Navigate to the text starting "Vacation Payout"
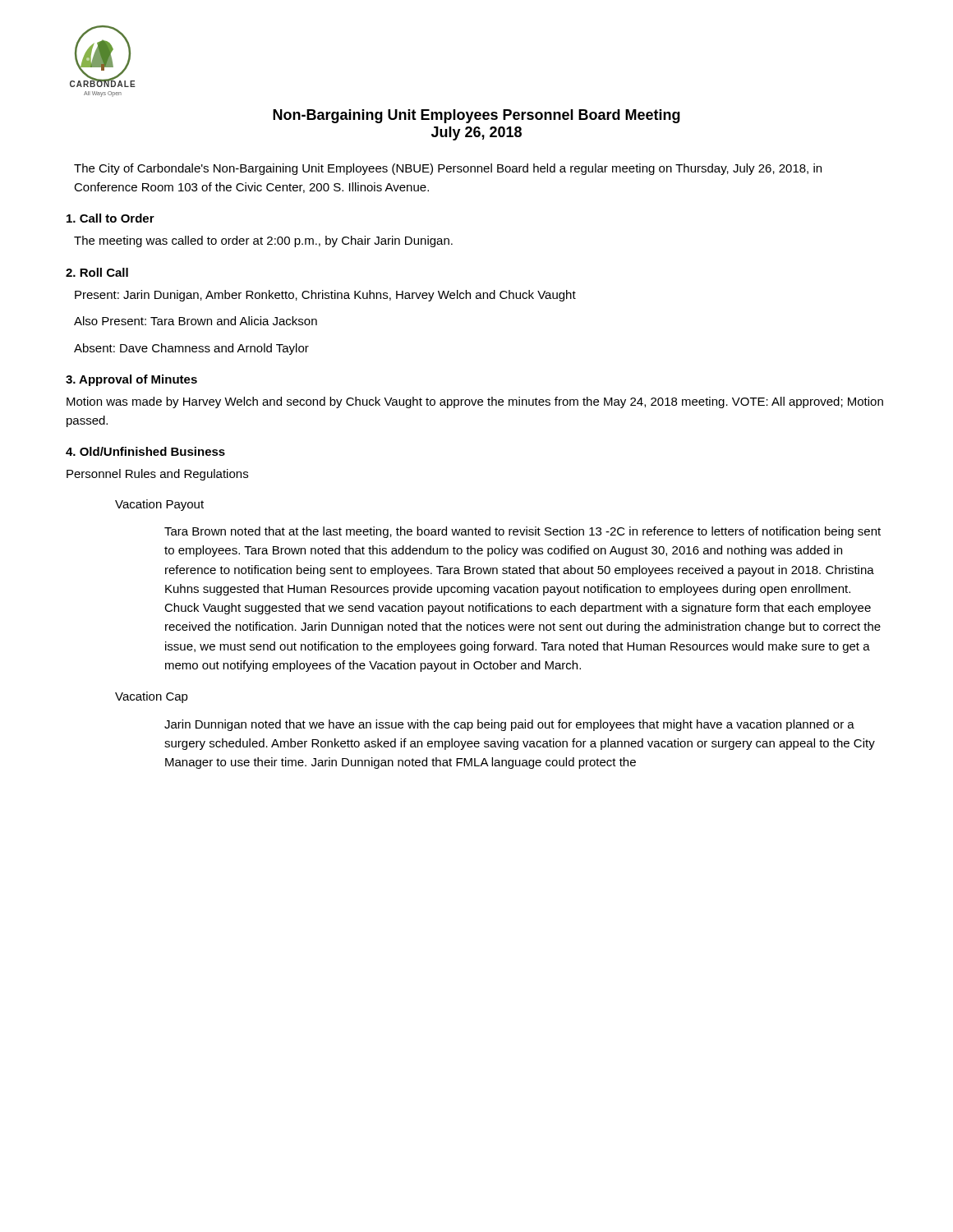 (x=159, y=503)
